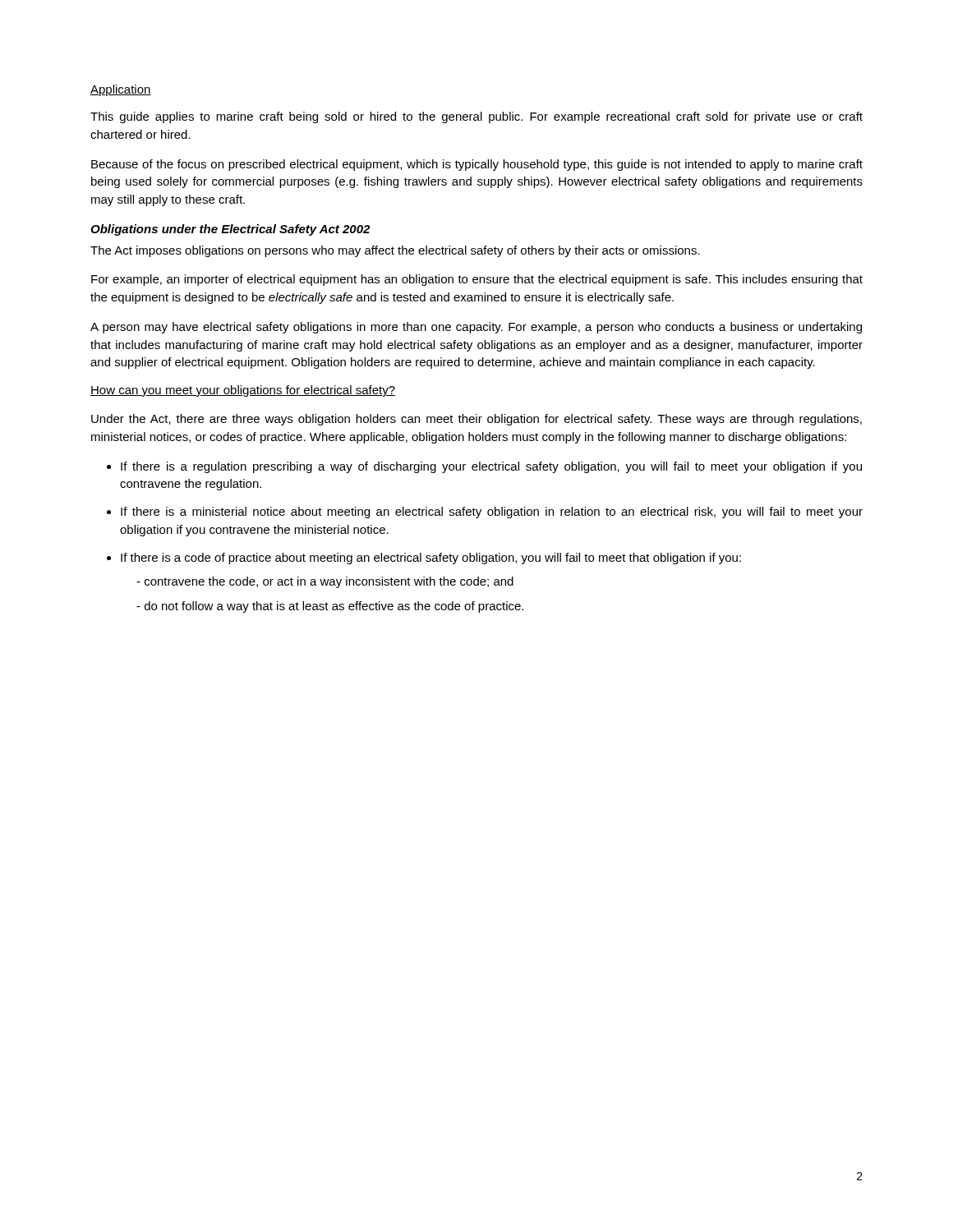Screen dimensions: 1232x953
Task: Click on the text block starting "A person may have"
Action: (x=476, y=344)
